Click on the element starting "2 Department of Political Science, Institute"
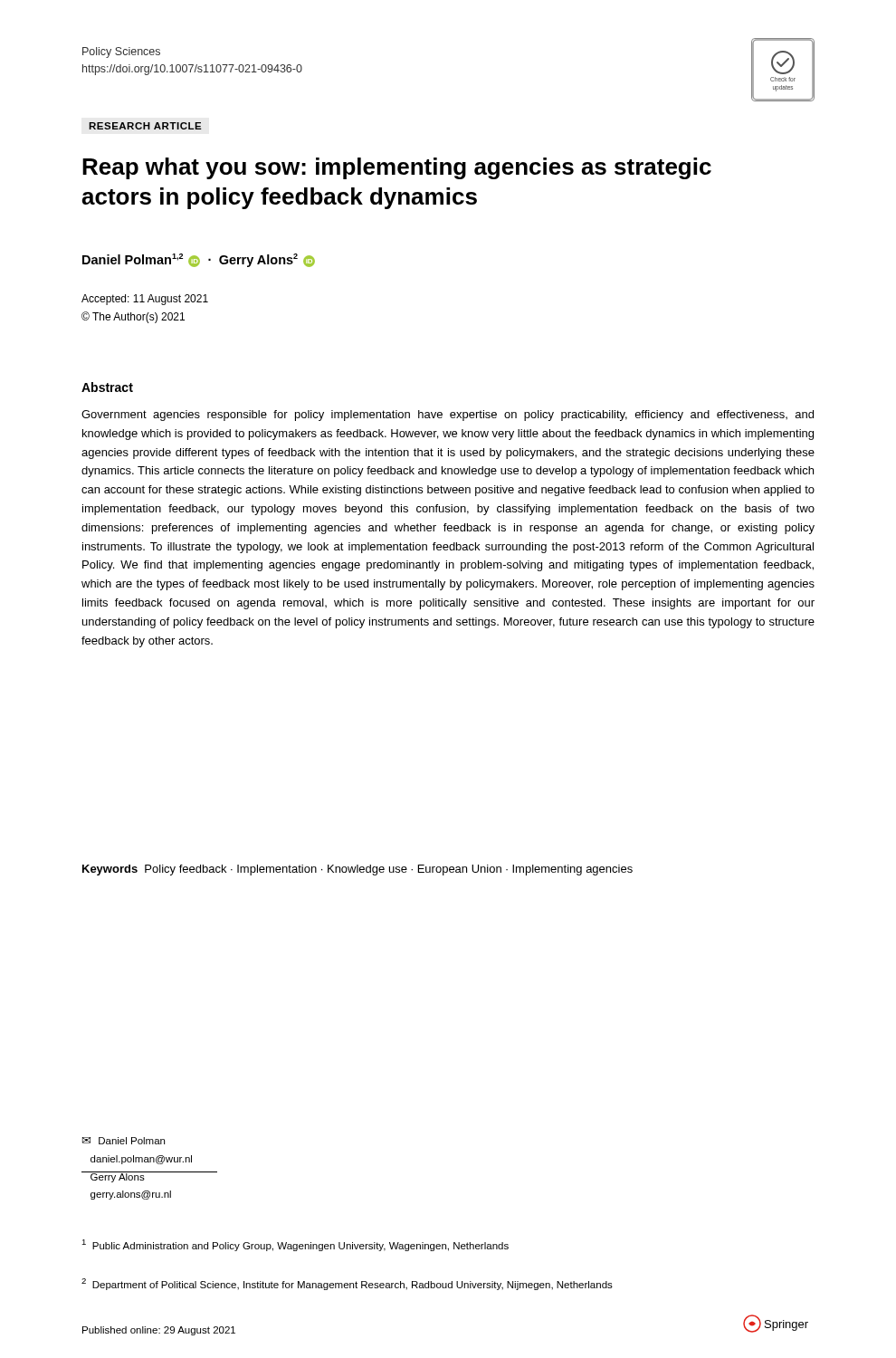 click(x=347, y=1283)
